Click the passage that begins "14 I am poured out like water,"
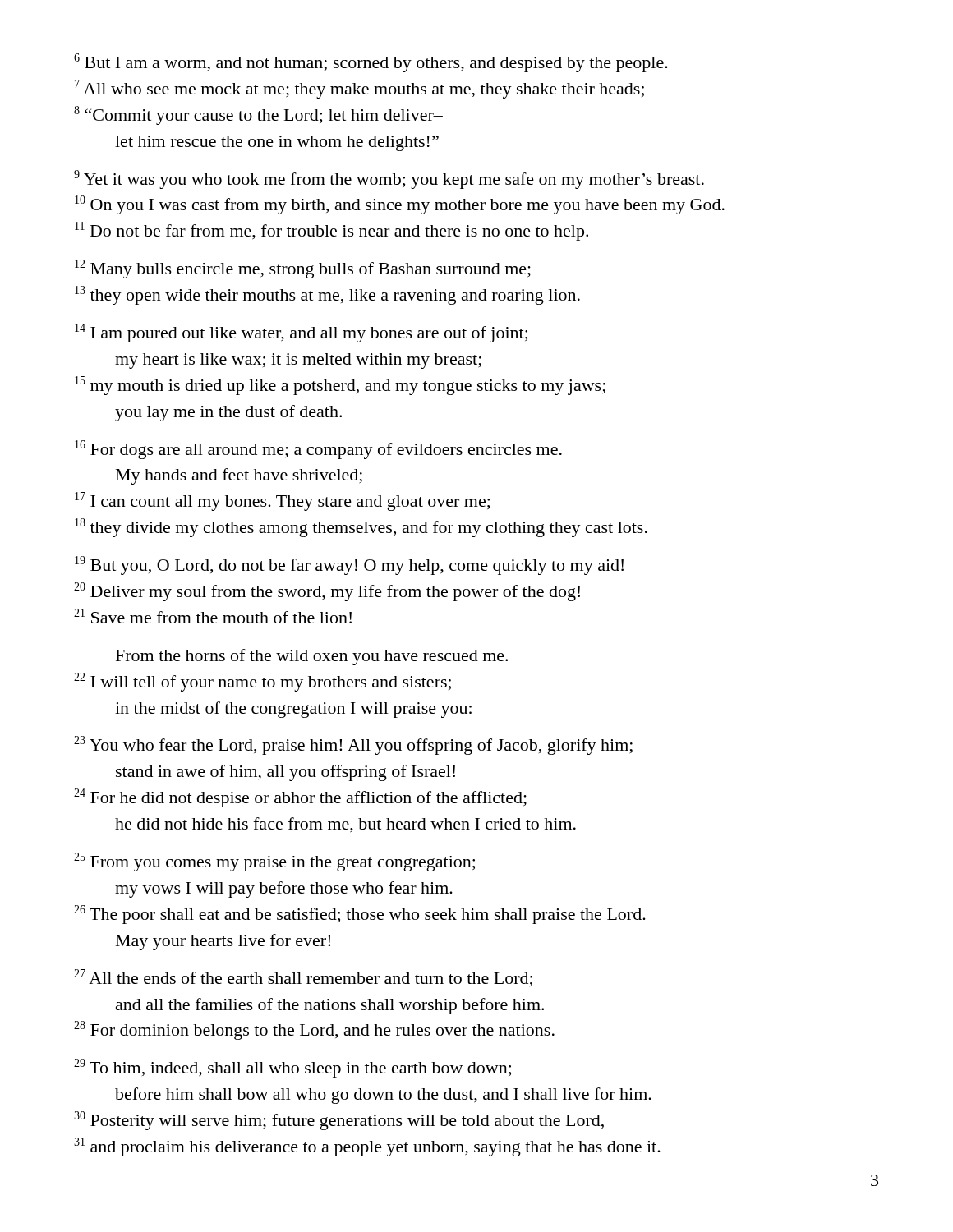 click(476, 372)
